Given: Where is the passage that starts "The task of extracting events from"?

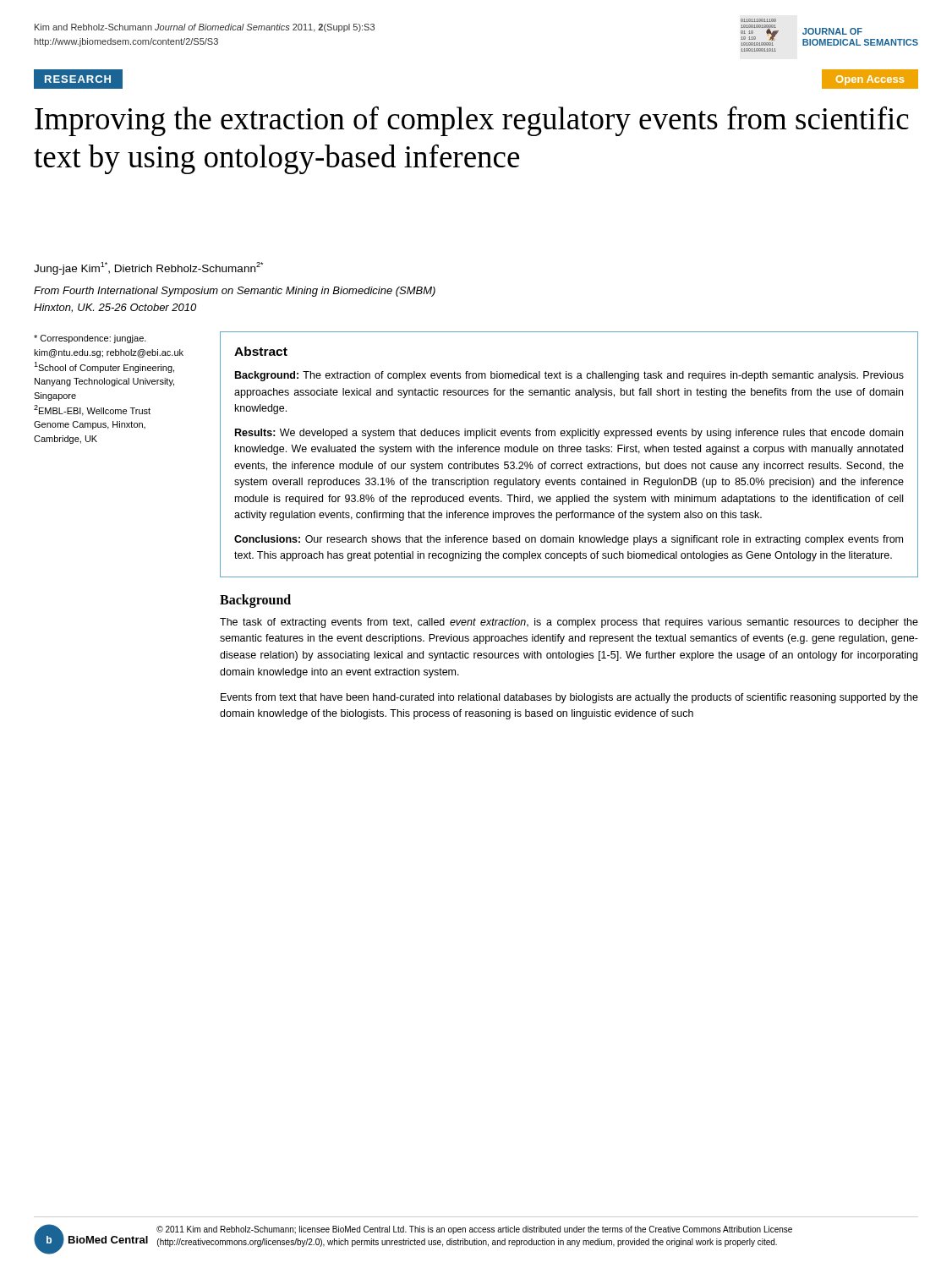Looking at the screenshot, I should click(569, 647).
